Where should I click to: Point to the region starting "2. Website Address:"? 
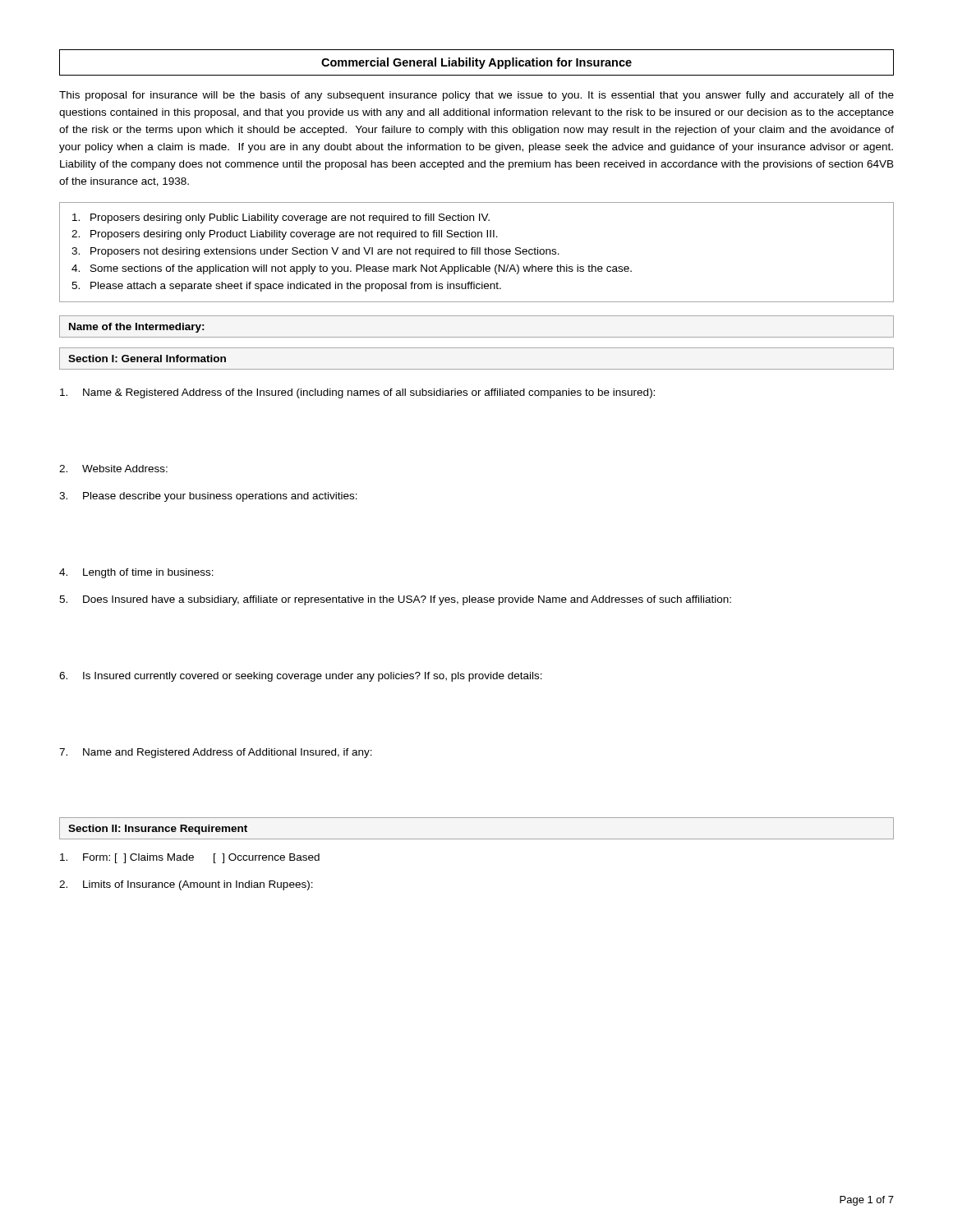114,469
